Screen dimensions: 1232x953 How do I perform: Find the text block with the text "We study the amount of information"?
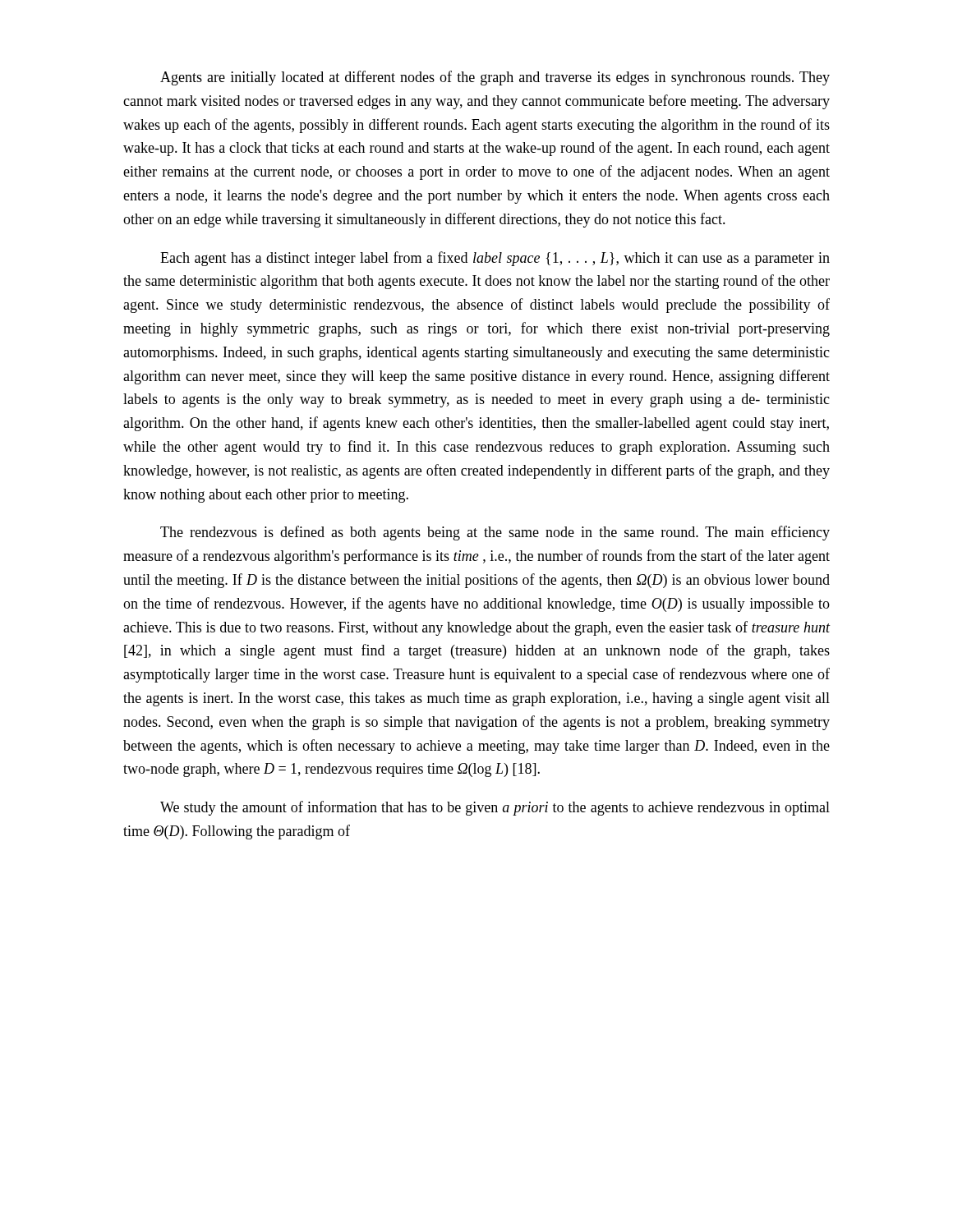click(x=476, y=819)
